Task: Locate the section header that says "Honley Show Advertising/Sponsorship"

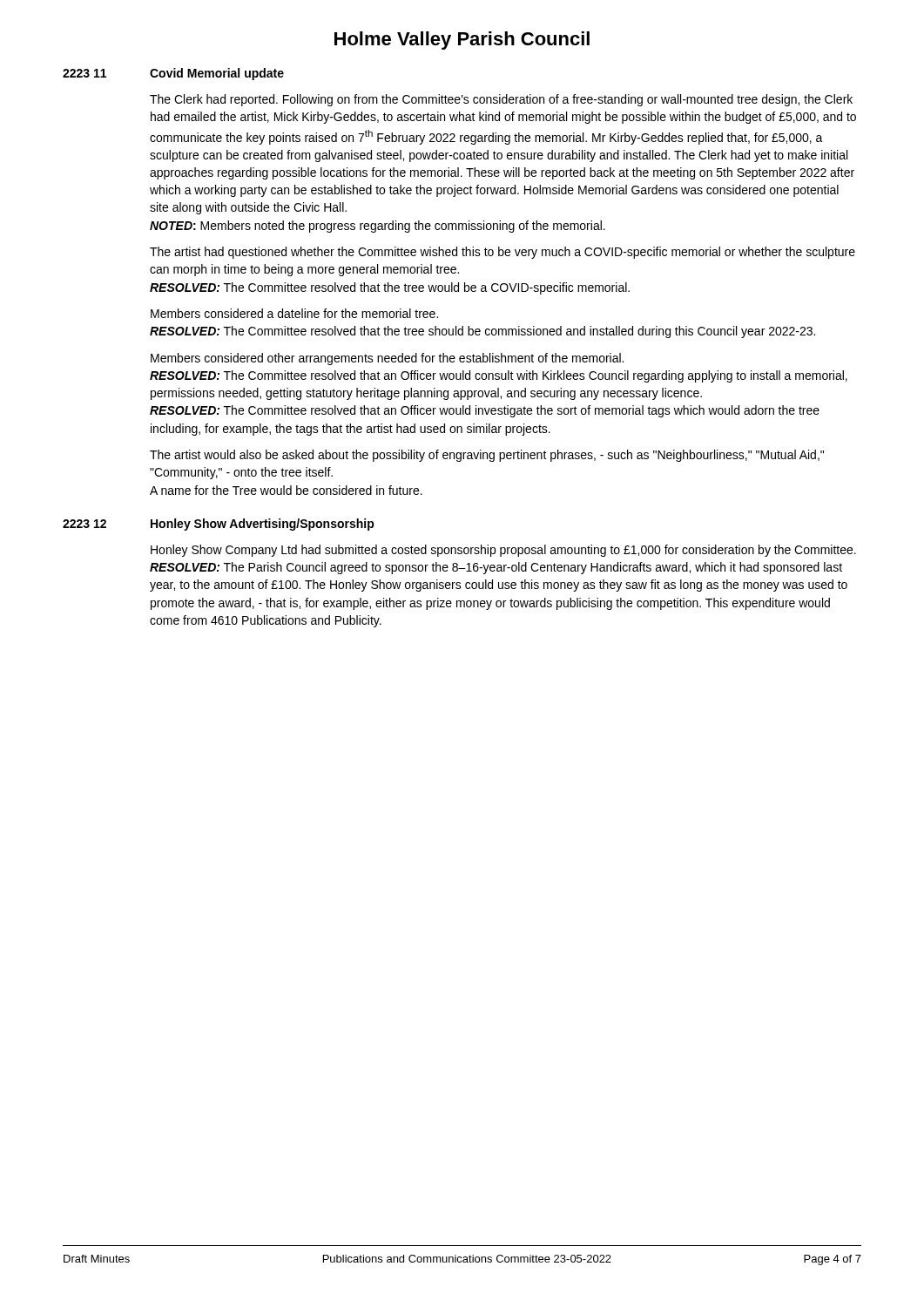Action: coord(262,524)
